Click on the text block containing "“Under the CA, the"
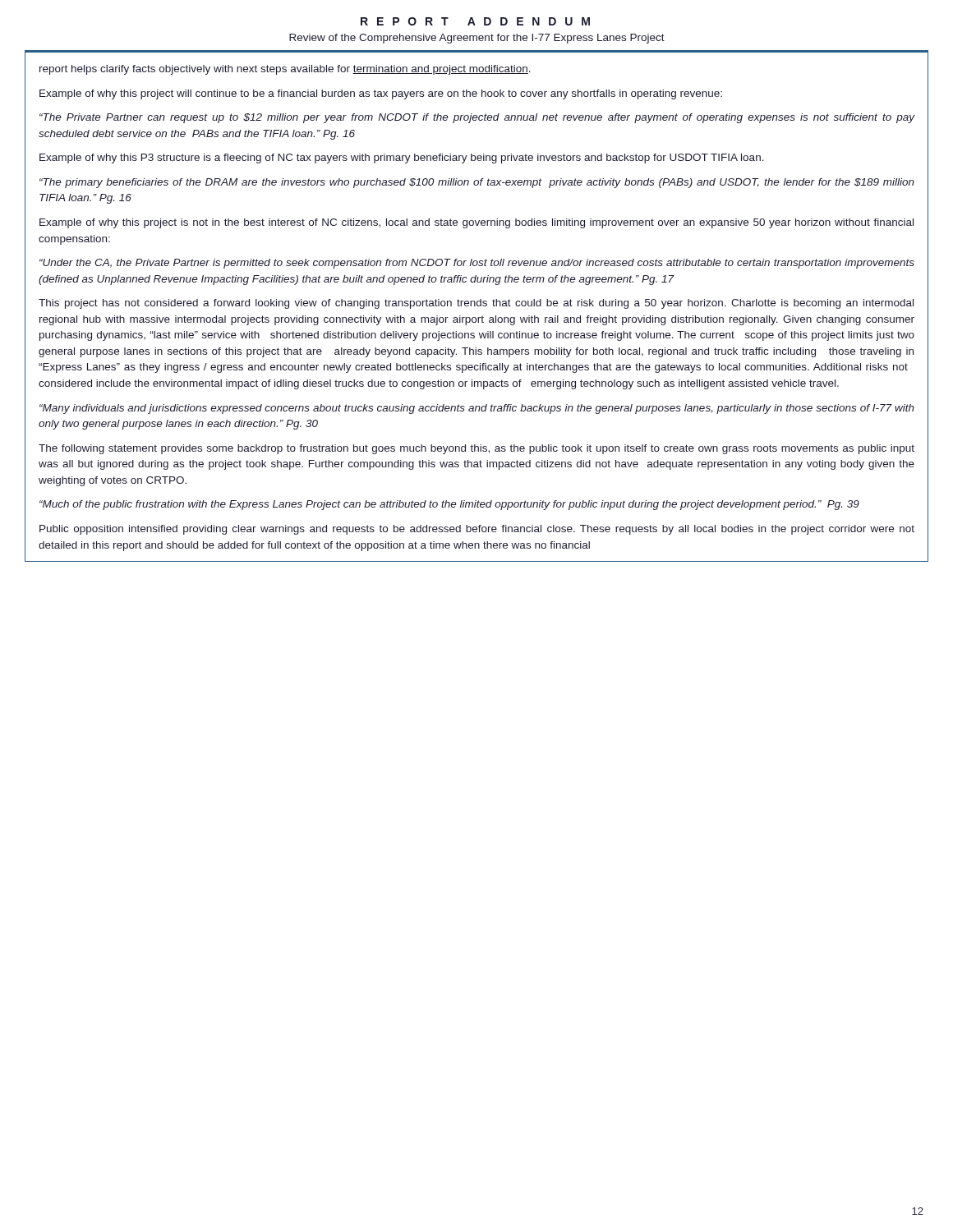 tap(476, 270)
